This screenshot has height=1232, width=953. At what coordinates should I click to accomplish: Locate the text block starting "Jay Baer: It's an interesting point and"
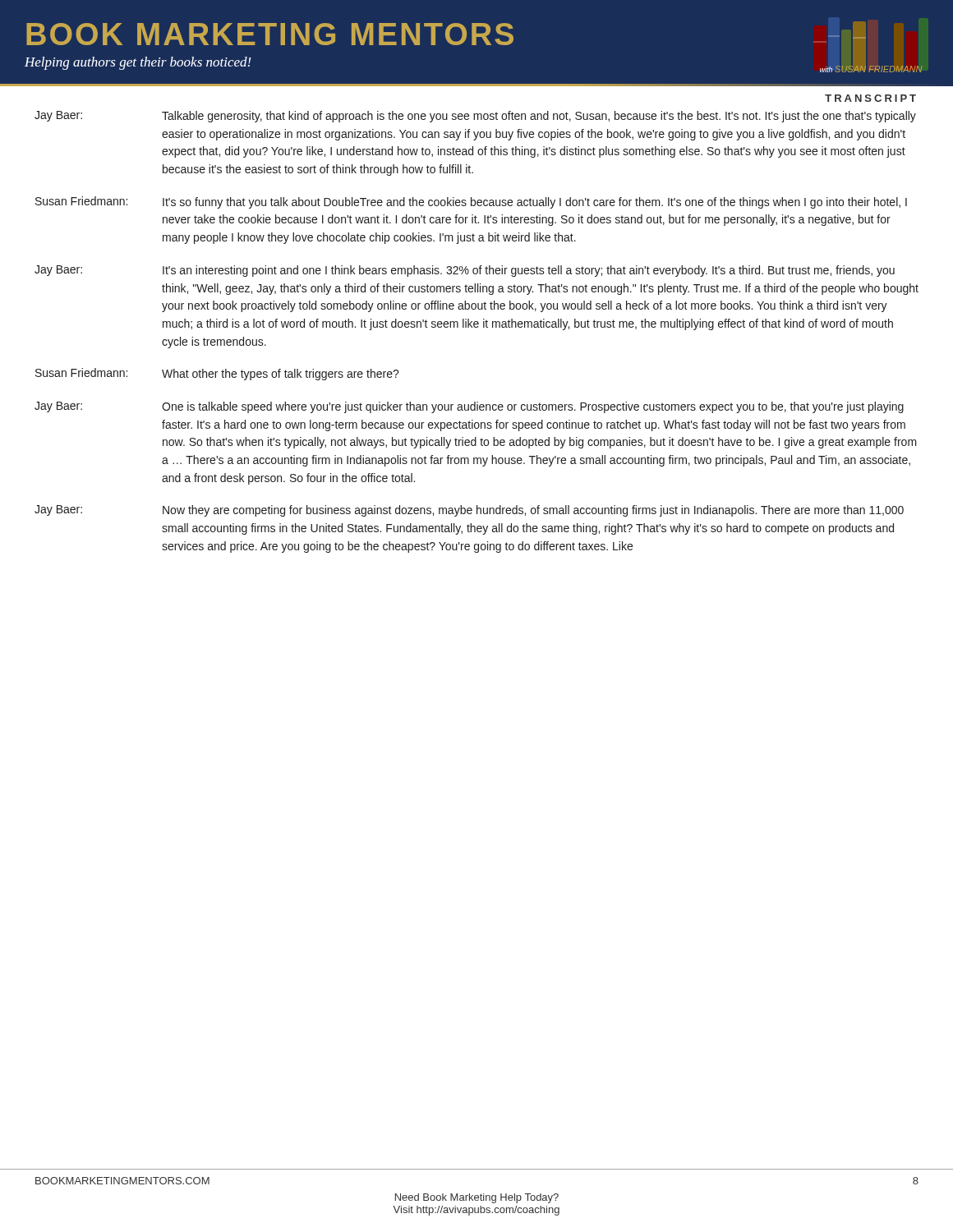coord(476,306)
